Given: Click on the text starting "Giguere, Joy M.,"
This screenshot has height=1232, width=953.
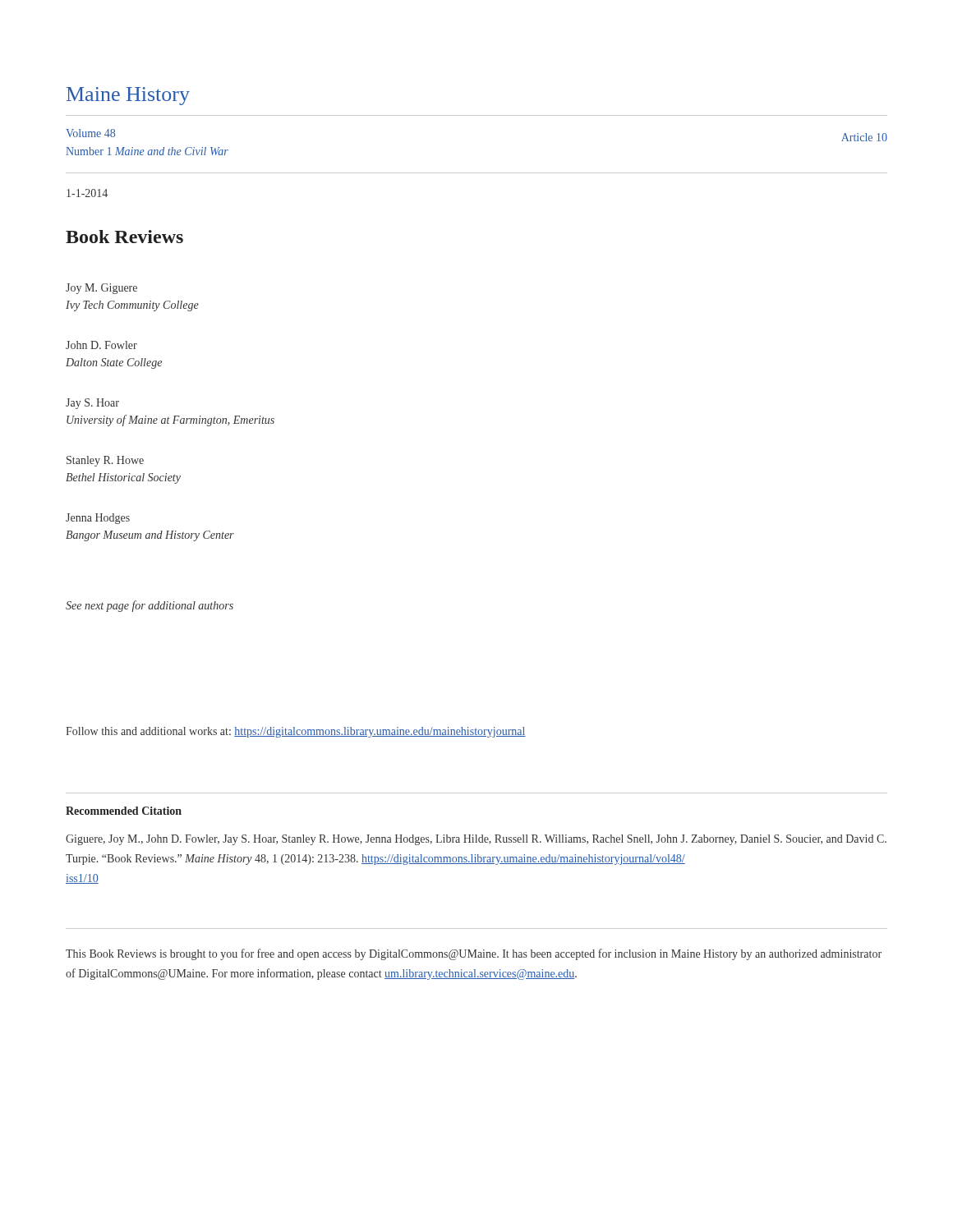Looking at the screenshot, I should point(476,859).
